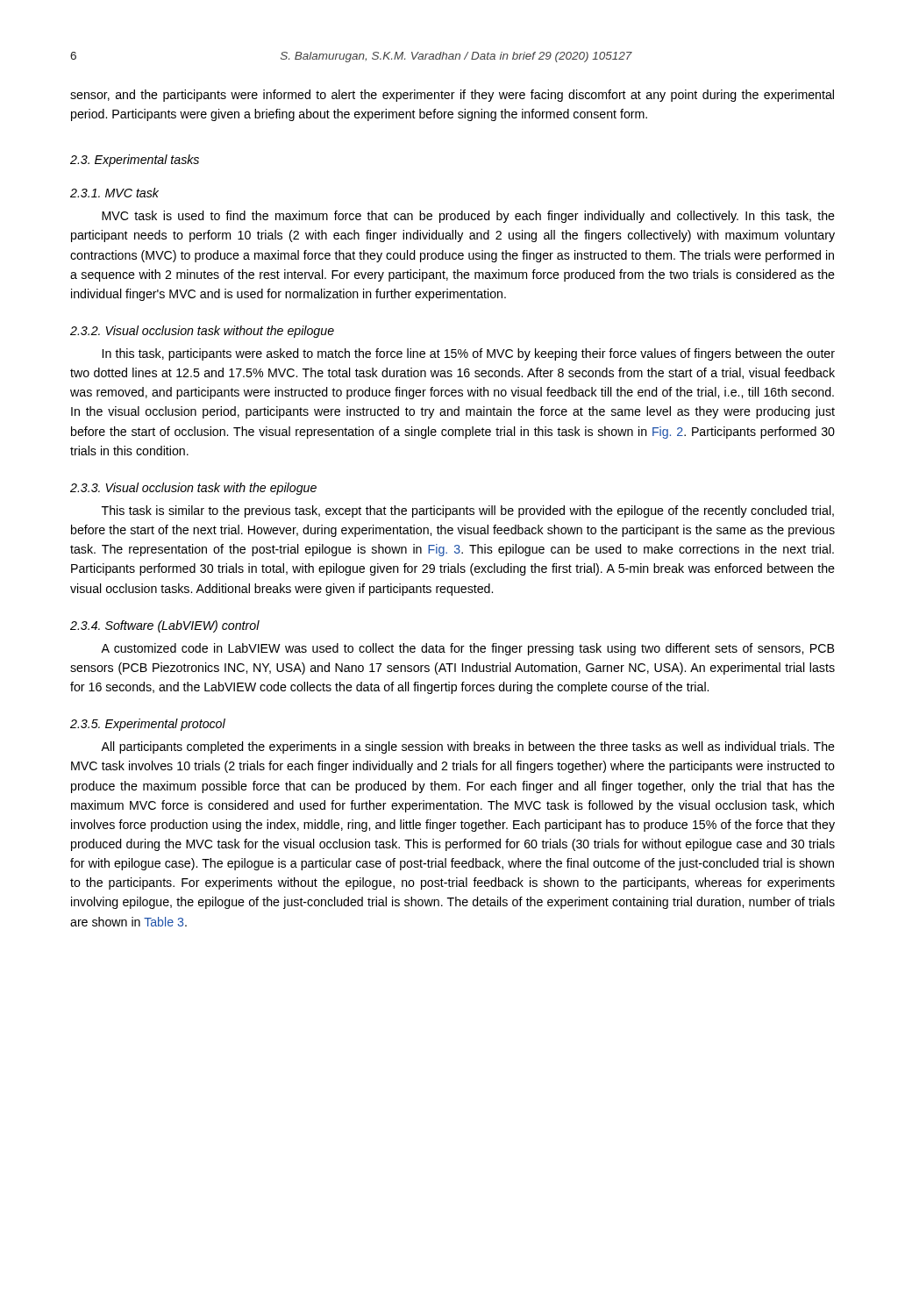Click the passage that begins "sensor, and the participants"

(x=452, y=104)
